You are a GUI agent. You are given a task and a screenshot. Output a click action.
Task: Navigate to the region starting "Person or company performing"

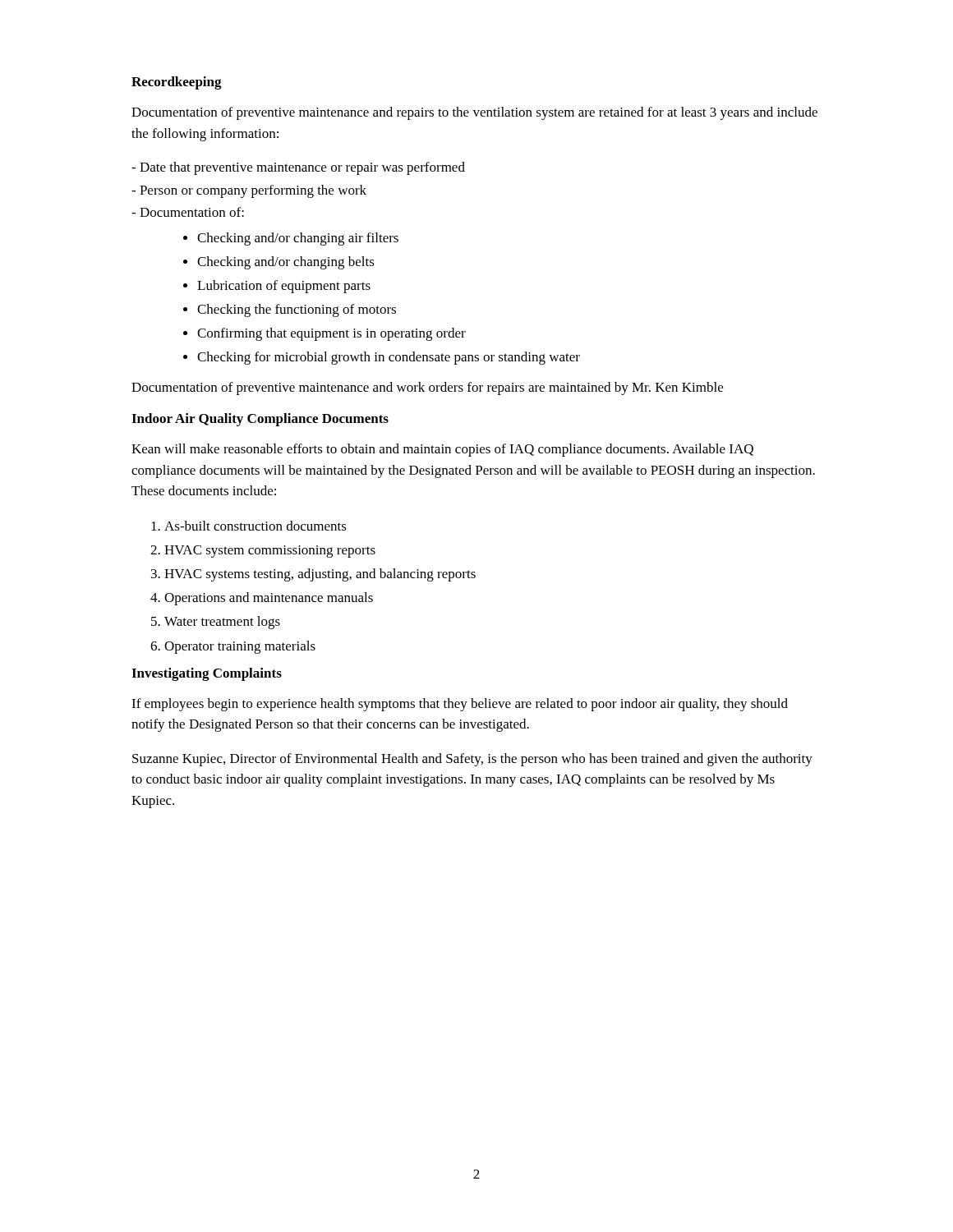click(x=249, y=190)
